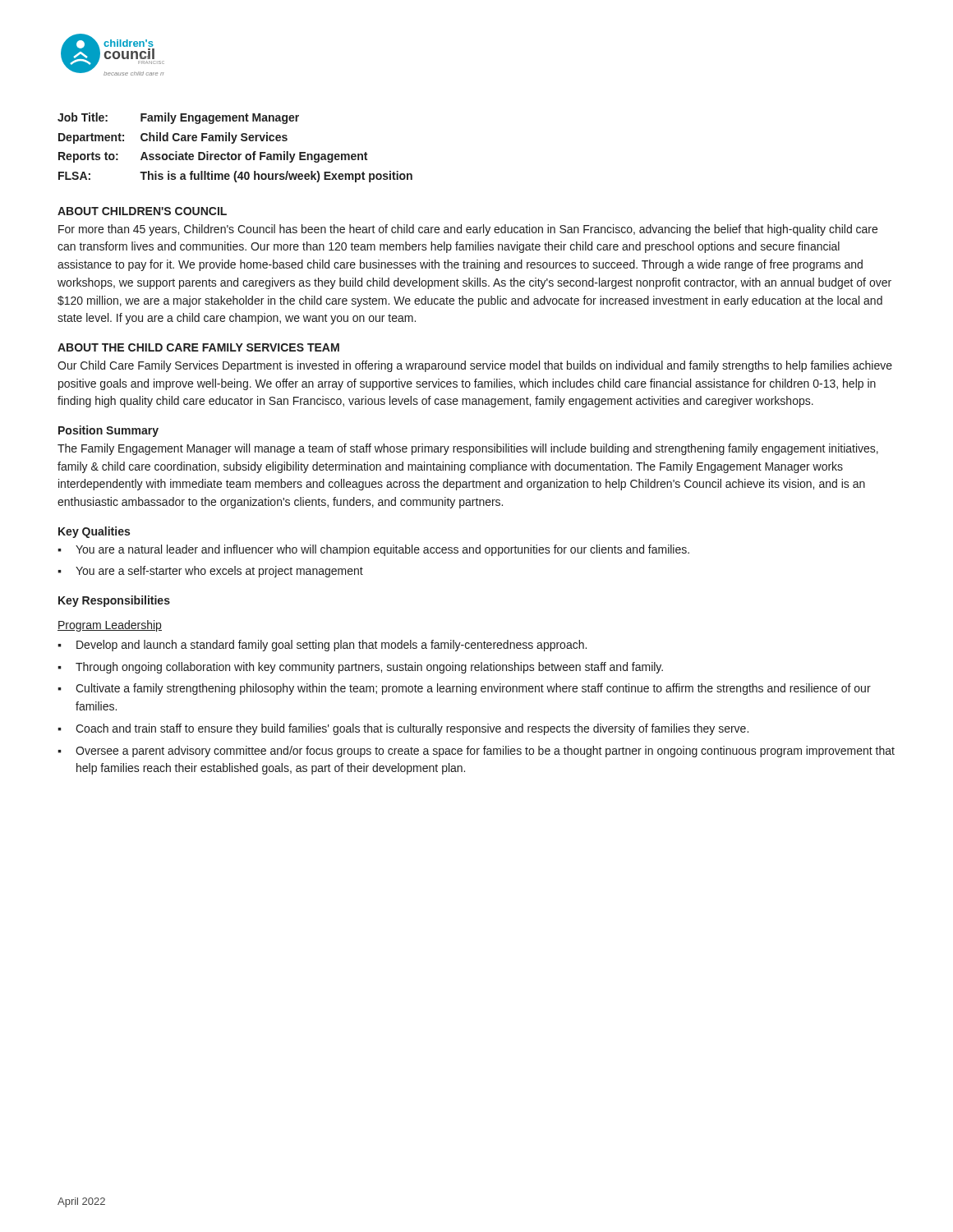Point to the block beginning "The Family Engagement Manager"
This screenshot has width=953, height=1232.
click(468, 475)
